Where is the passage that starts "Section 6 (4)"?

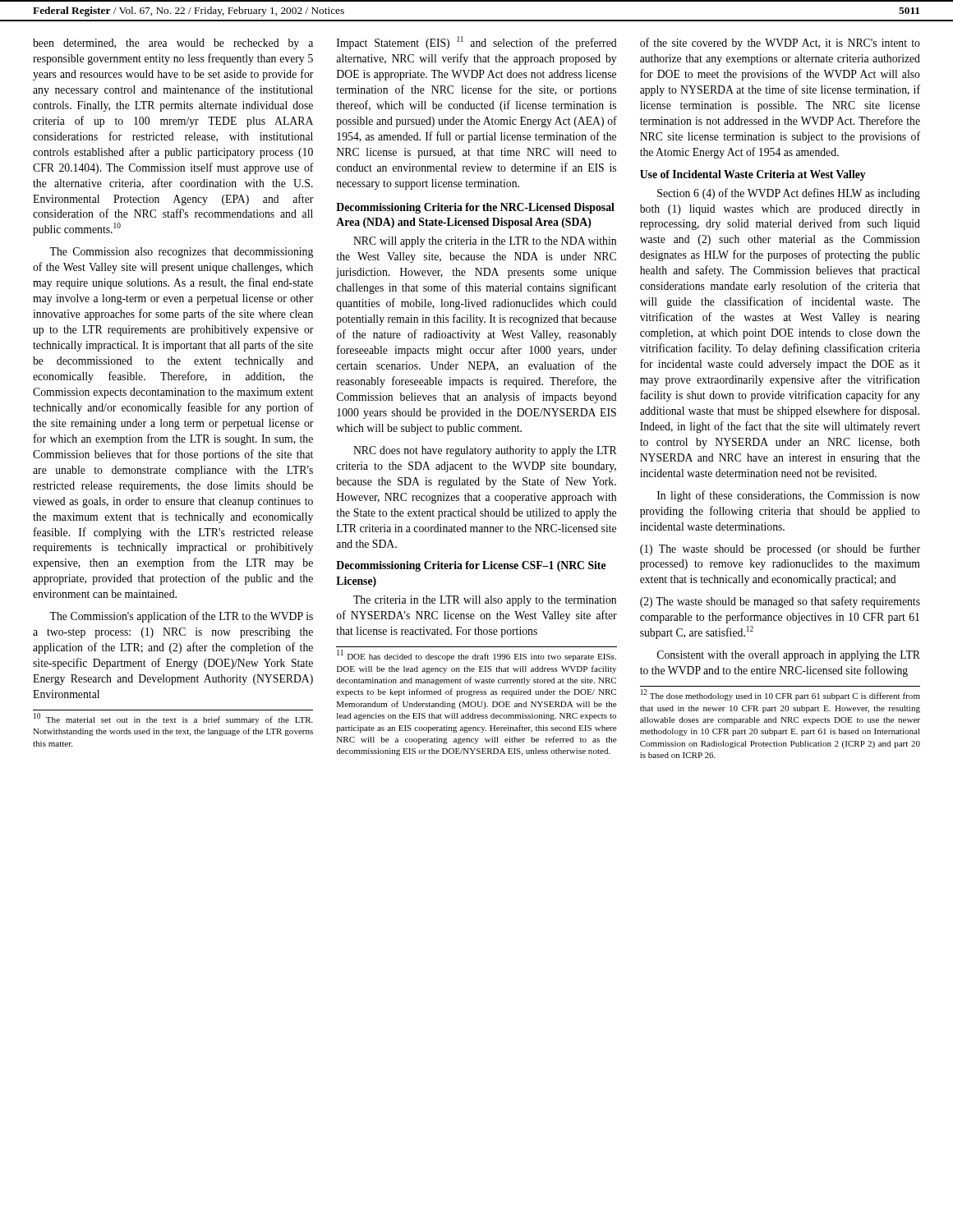[x=780, y=334]
